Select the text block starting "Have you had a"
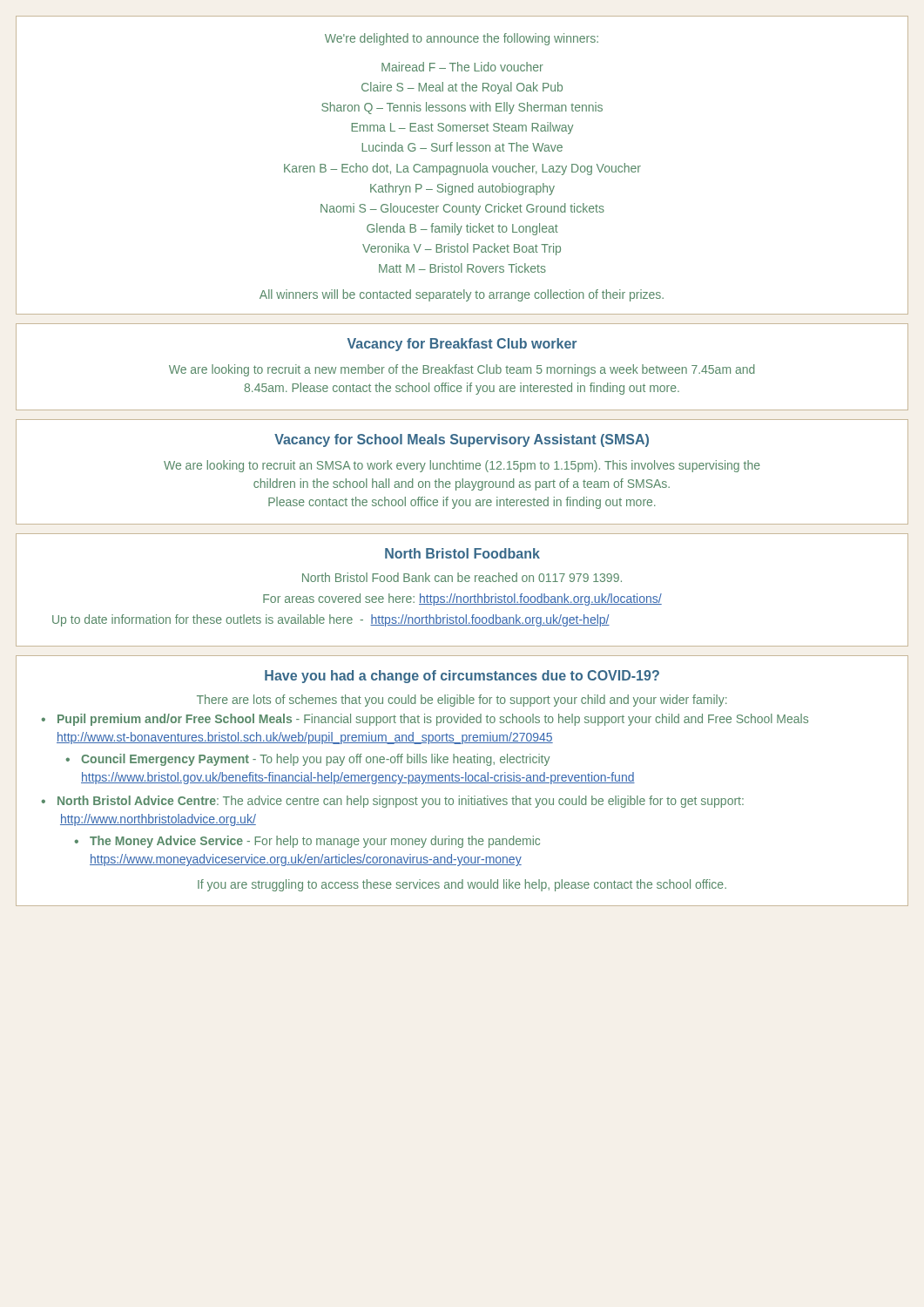This screenshot has height=1307, width=924. [462, 676]
